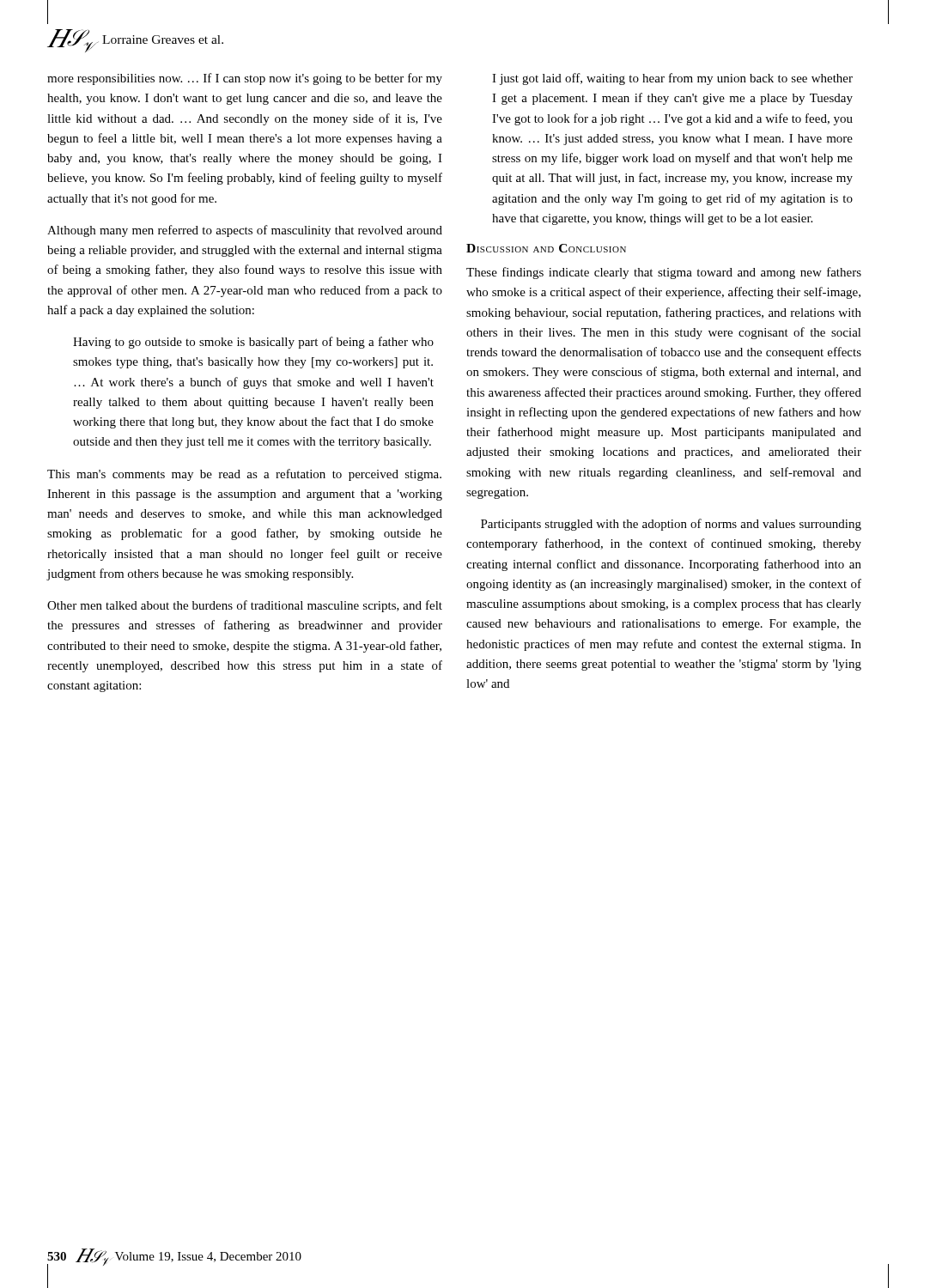The height and width of the screenshot is (1288, 936).
Task: Locate the block of text that opens with "Participants struggled with the adoption of"
Action: click(x=664, y=604)
